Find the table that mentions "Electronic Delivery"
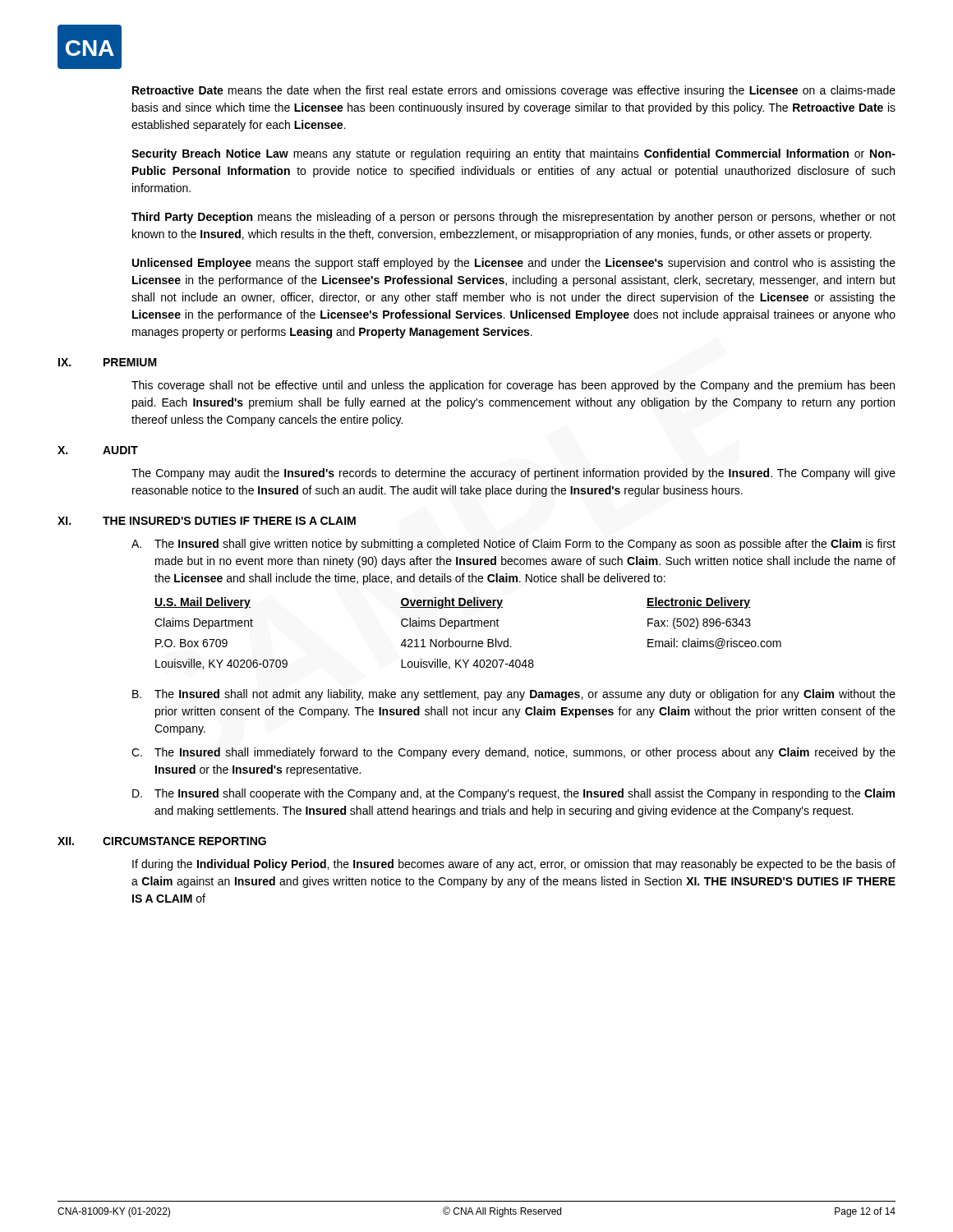The width and height of the screenshot is (953, 1232). click(x=525, y=633)
